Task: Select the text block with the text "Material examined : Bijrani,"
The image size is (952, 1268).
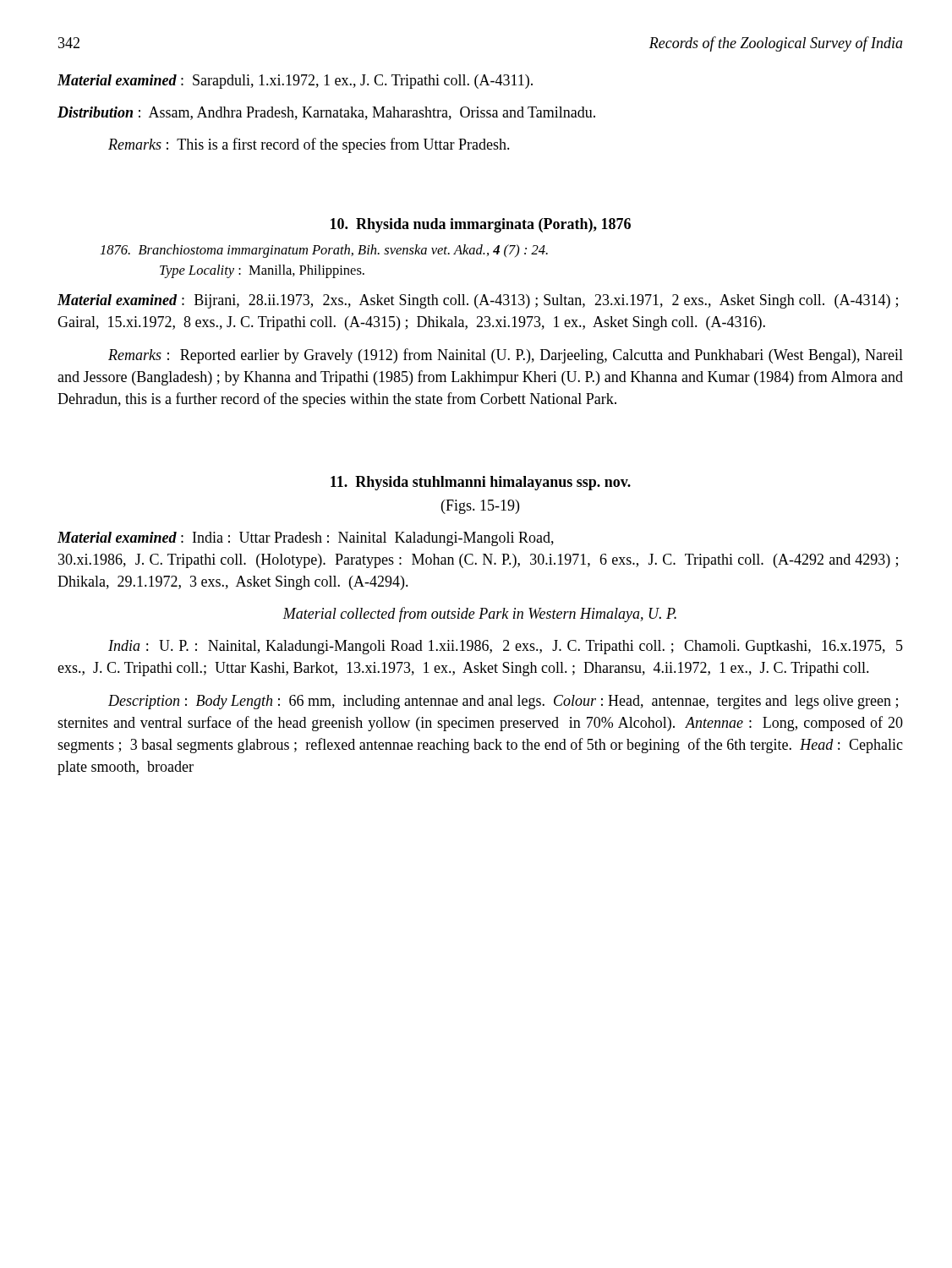Action: click(480, 311)
